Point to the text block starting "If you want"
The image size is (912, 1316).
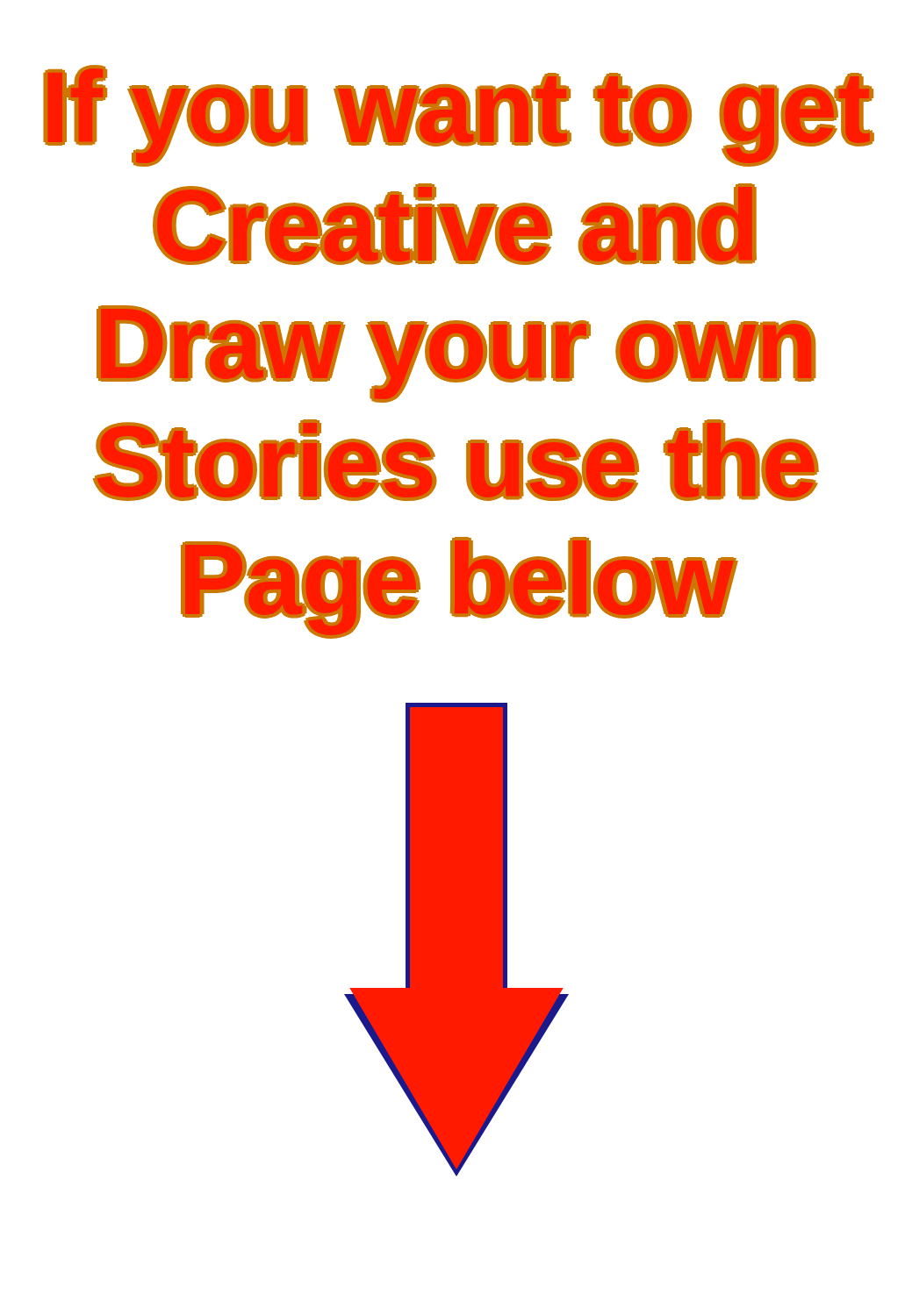click(456, 343)
